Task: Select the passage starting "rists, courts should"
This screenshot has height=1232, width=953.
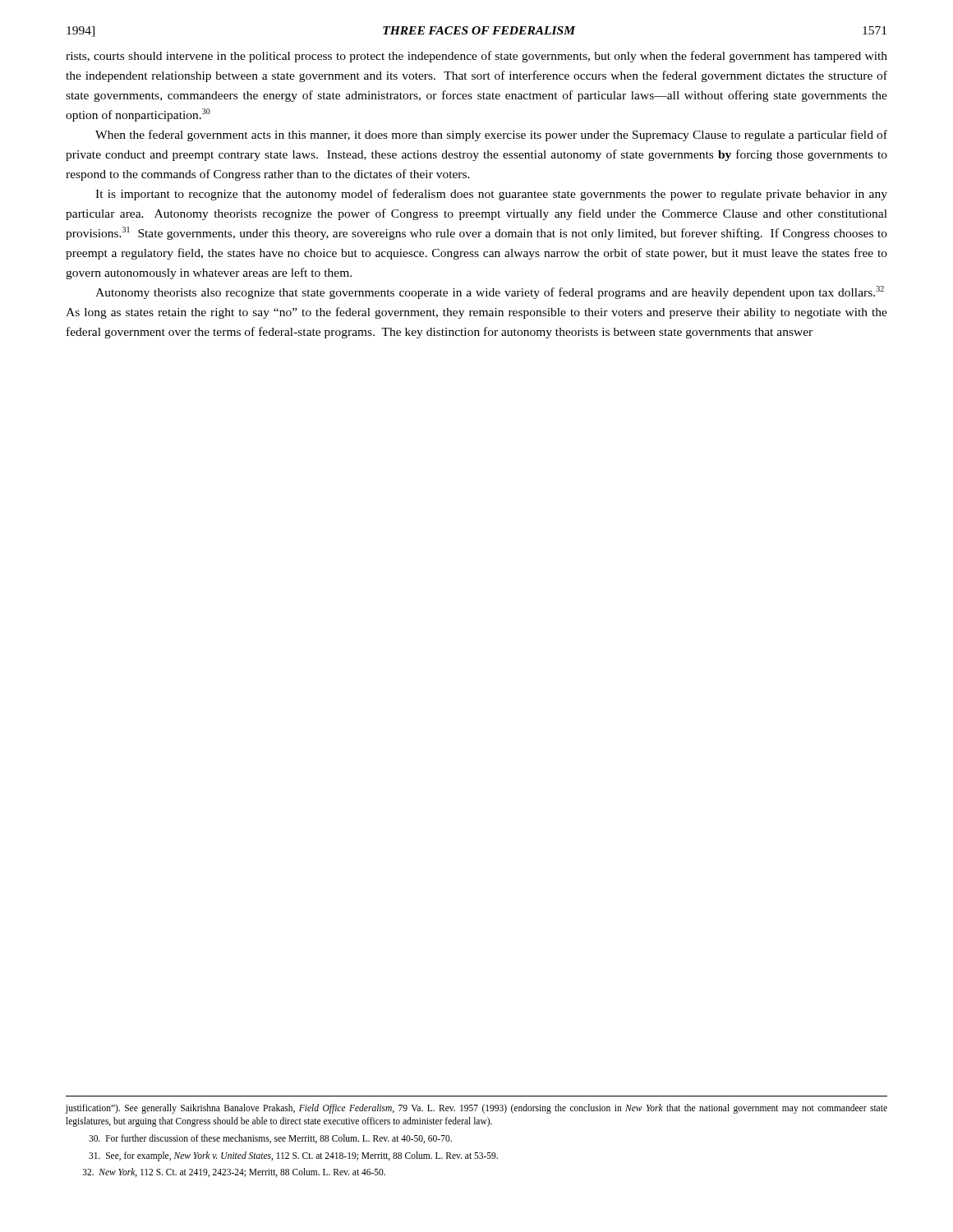Action: click(x=476, y=85)
